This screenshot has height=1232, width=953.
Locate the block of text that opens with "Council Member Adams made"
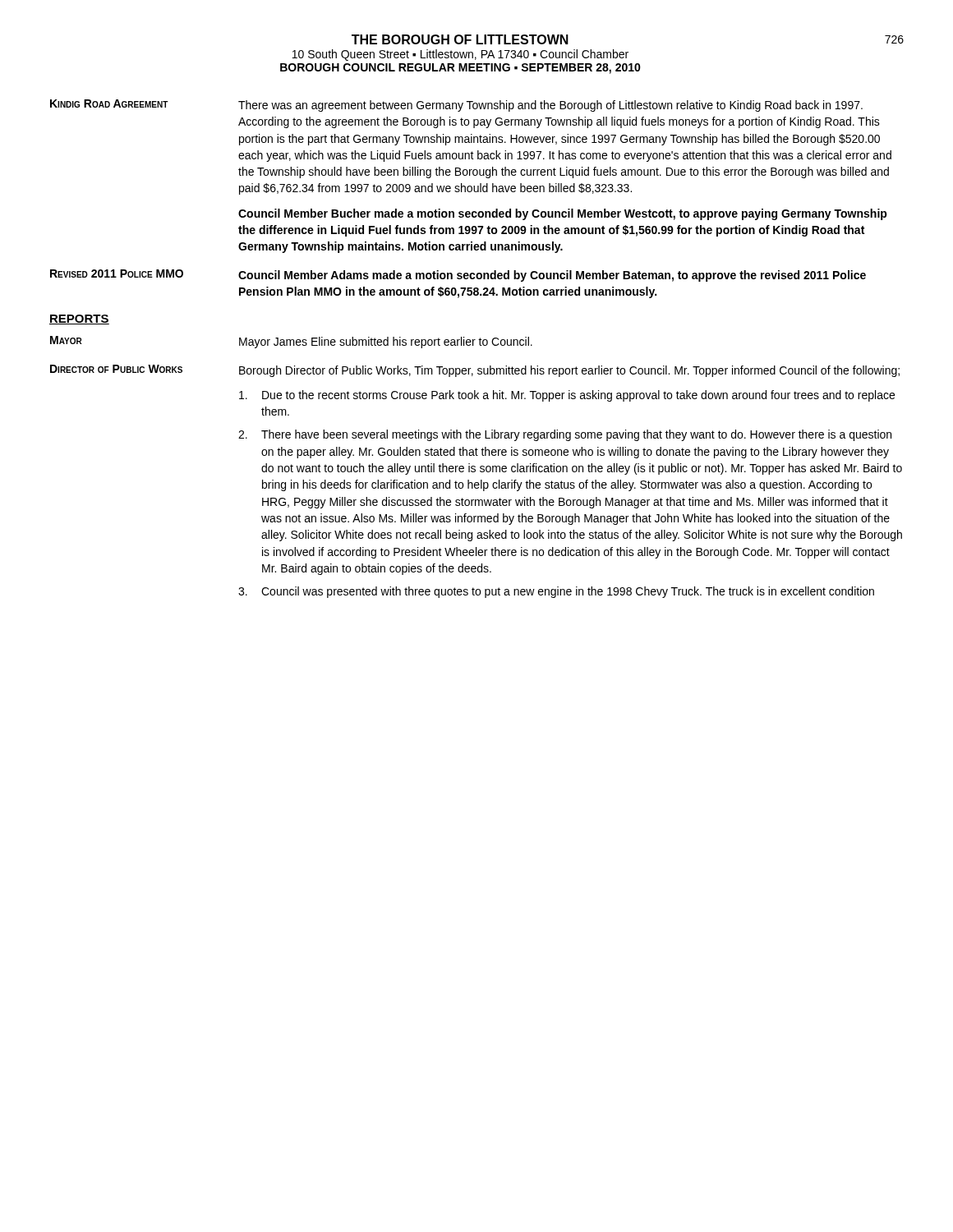552,283
